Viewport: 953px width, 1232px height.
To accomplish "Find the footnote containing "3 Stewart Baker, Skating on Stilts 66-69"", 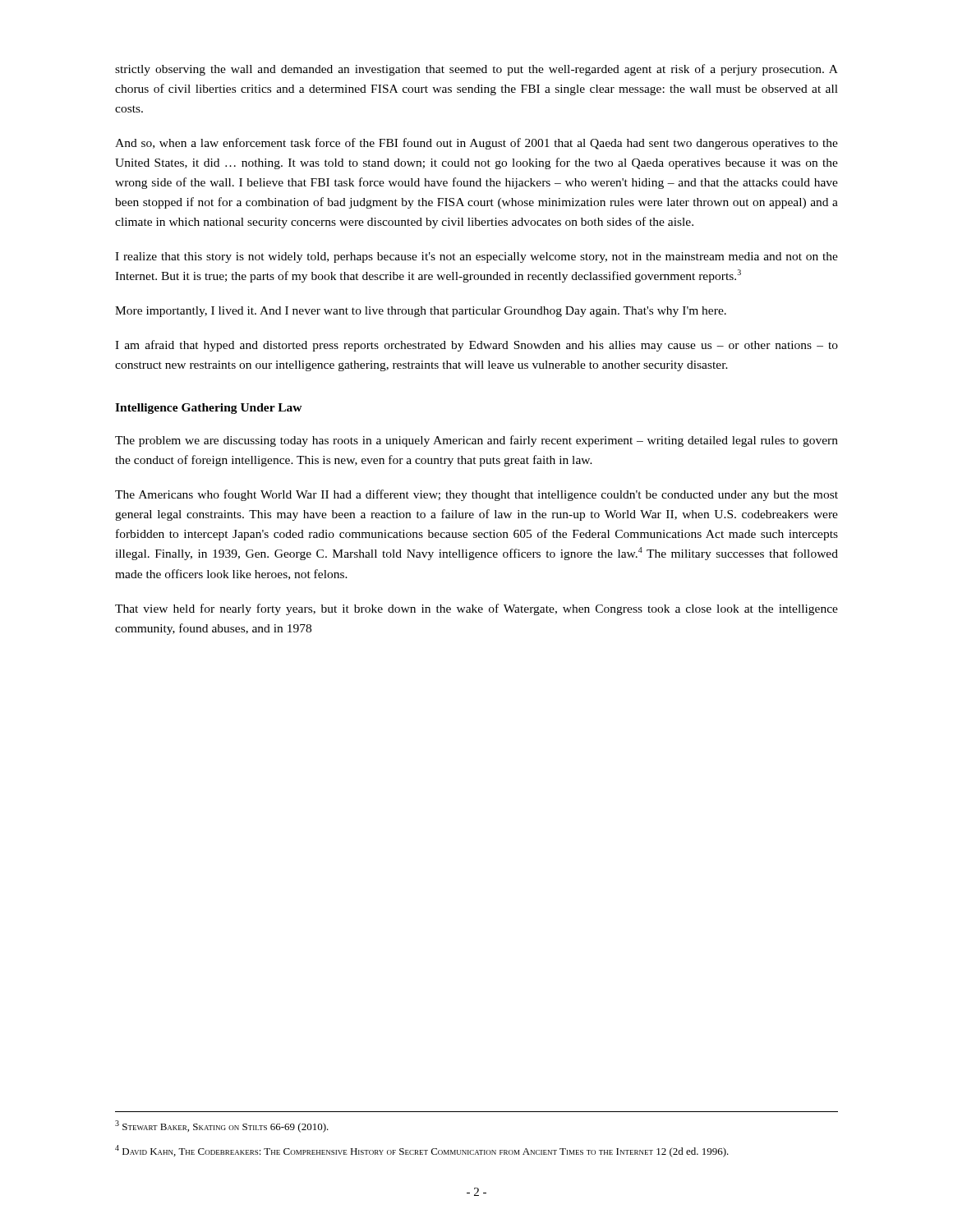I will click(222, 1126).
